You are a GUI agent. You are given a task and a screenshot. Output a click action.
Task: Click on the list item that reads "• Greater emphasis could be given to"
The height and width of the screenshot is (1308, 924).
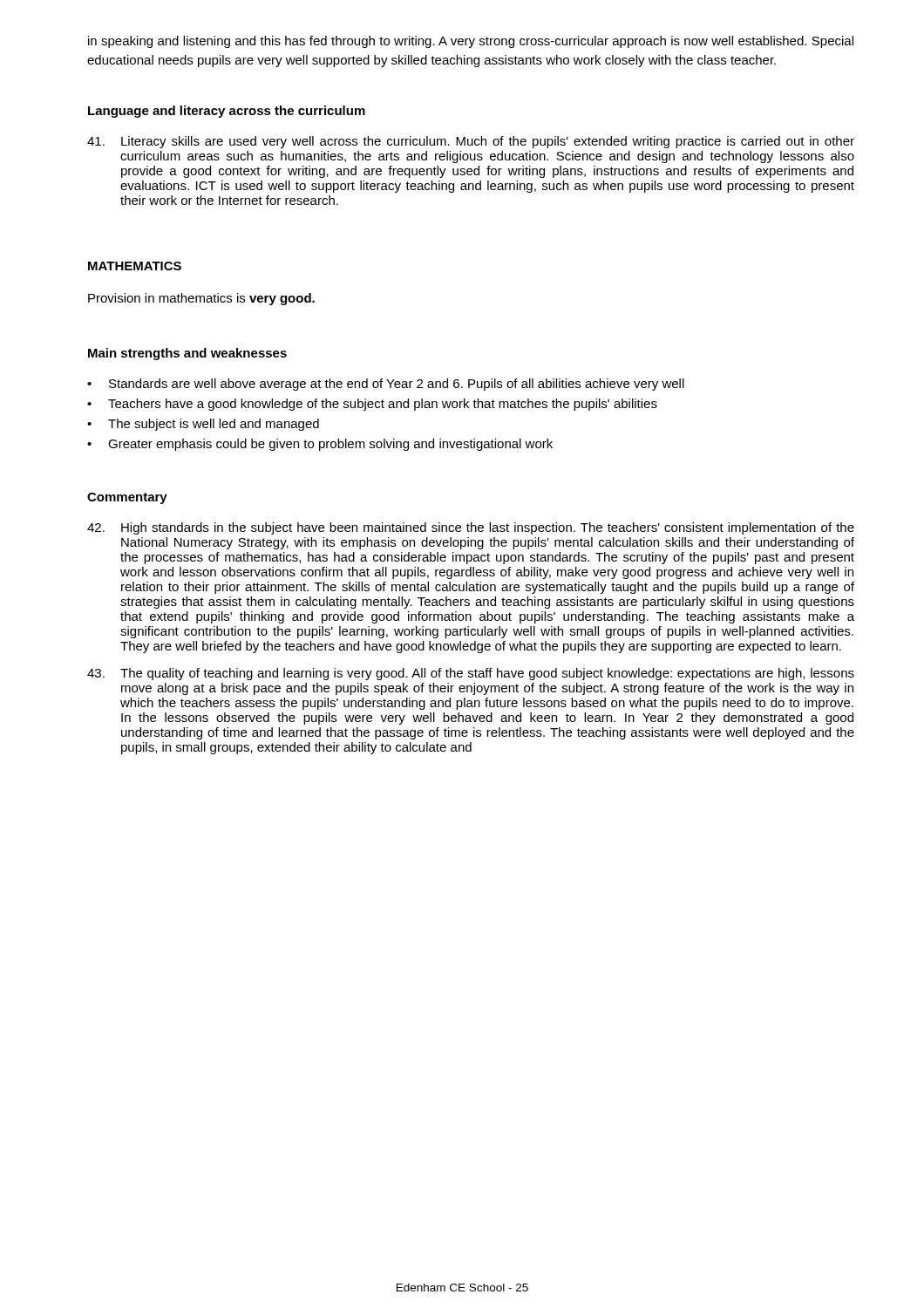pyautogui.click(x=471, y=444)
